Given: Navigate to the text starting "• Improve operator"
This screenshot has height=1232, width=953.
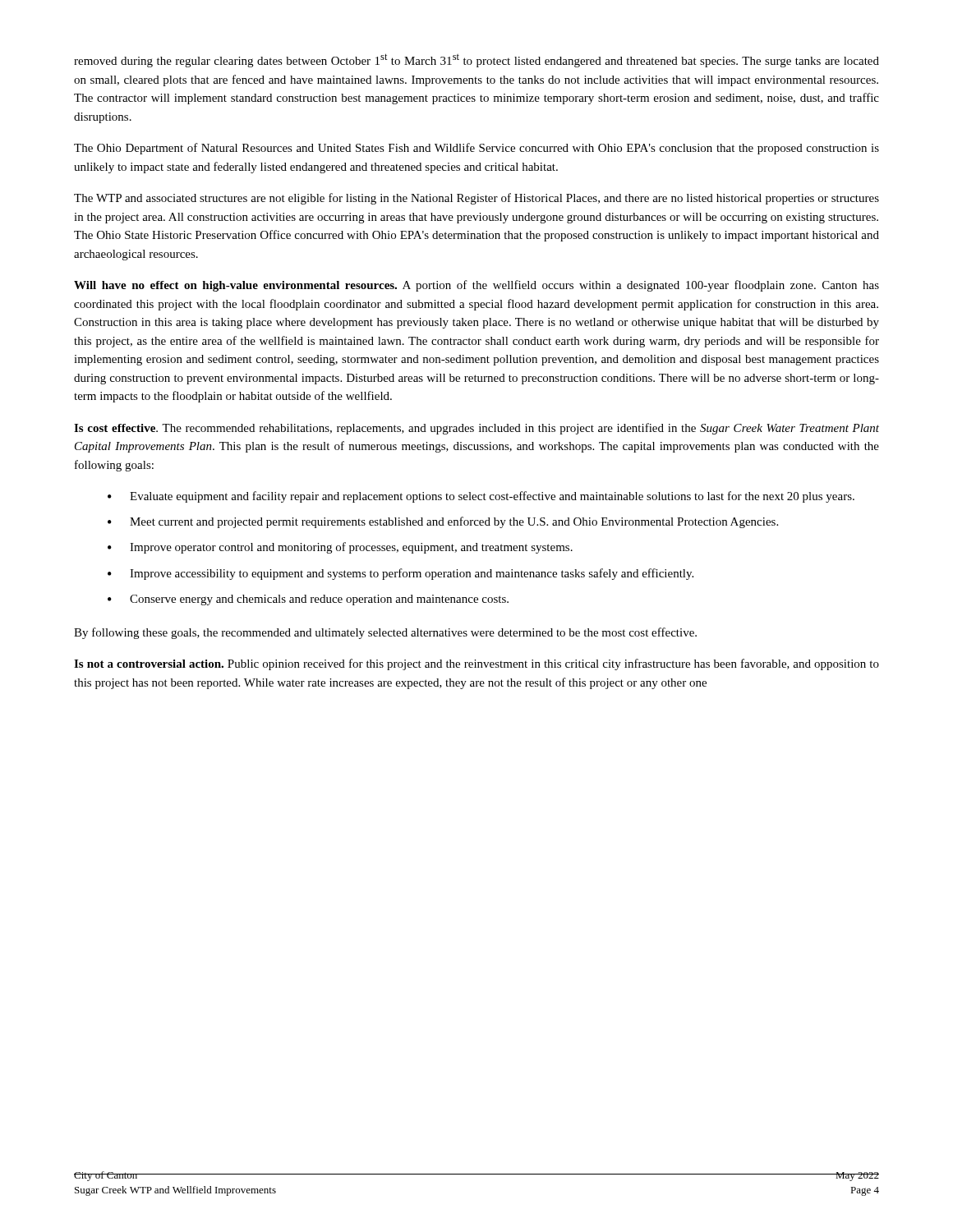Looking at the screenshot, I should tap(493, 549).
